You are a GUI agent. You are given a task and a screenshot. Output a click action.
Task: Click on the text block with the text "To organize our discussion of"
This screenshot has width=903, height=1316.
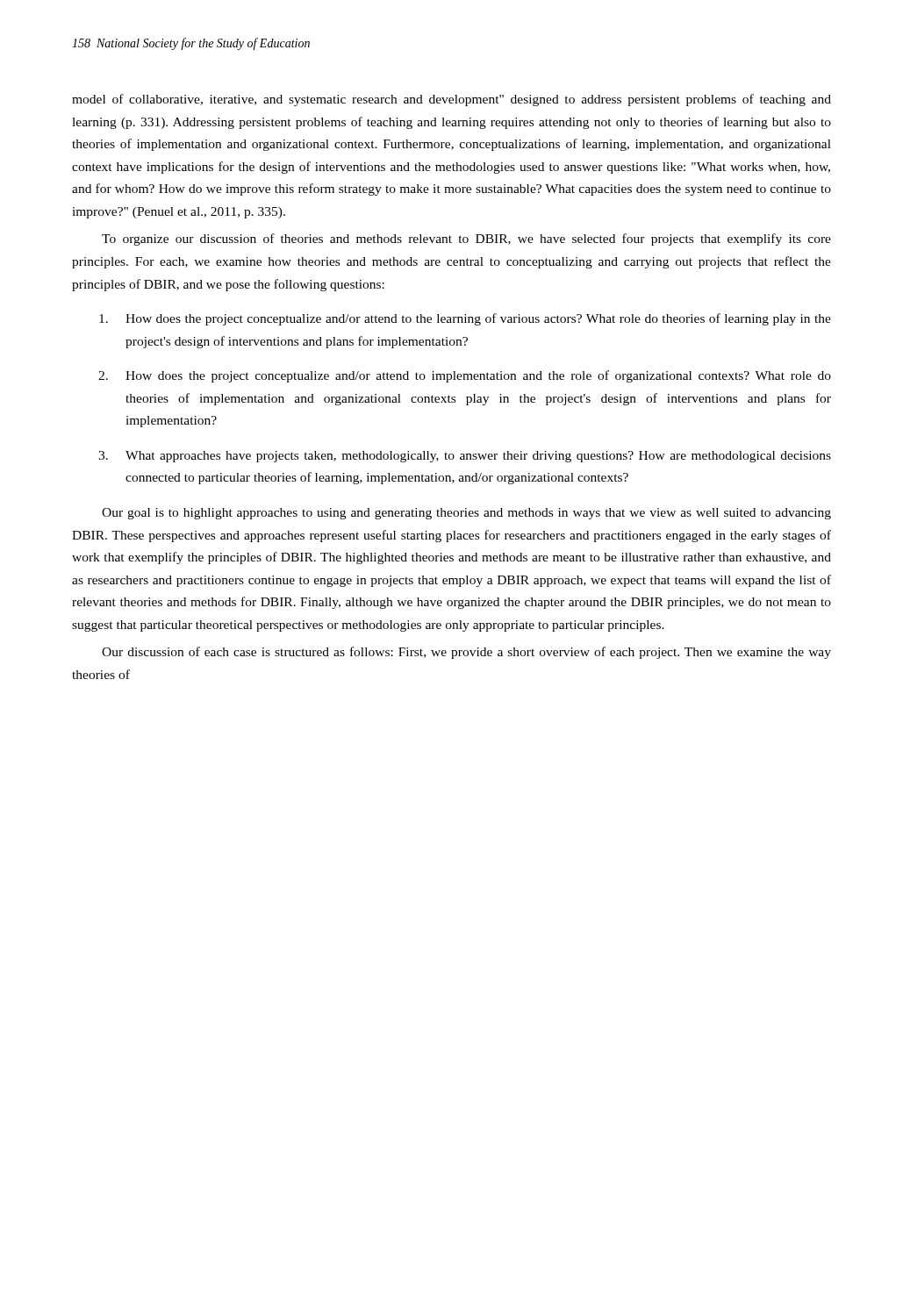click(452, 261)
